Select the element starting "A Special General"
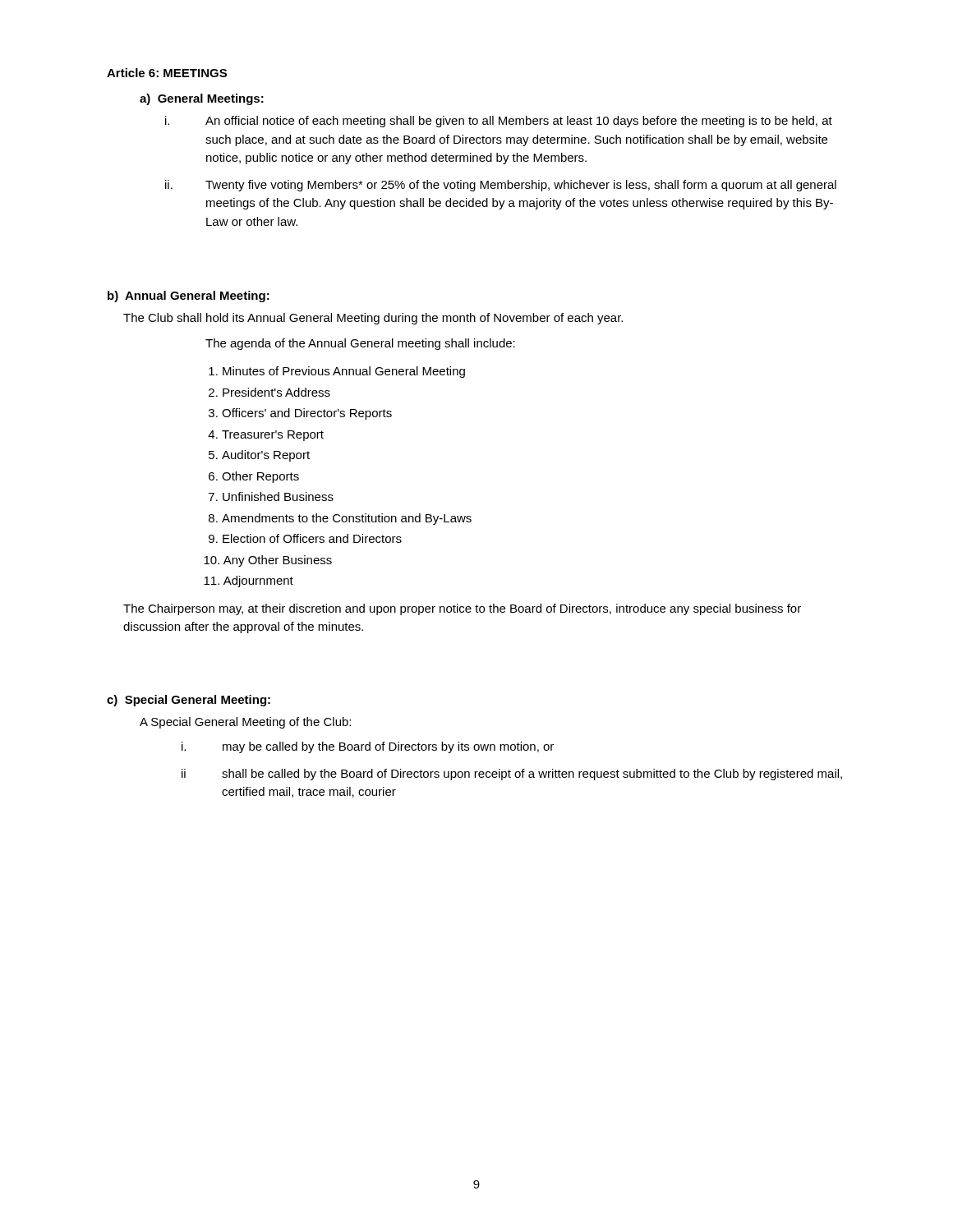953x1232 pixels. click(246, 721)
